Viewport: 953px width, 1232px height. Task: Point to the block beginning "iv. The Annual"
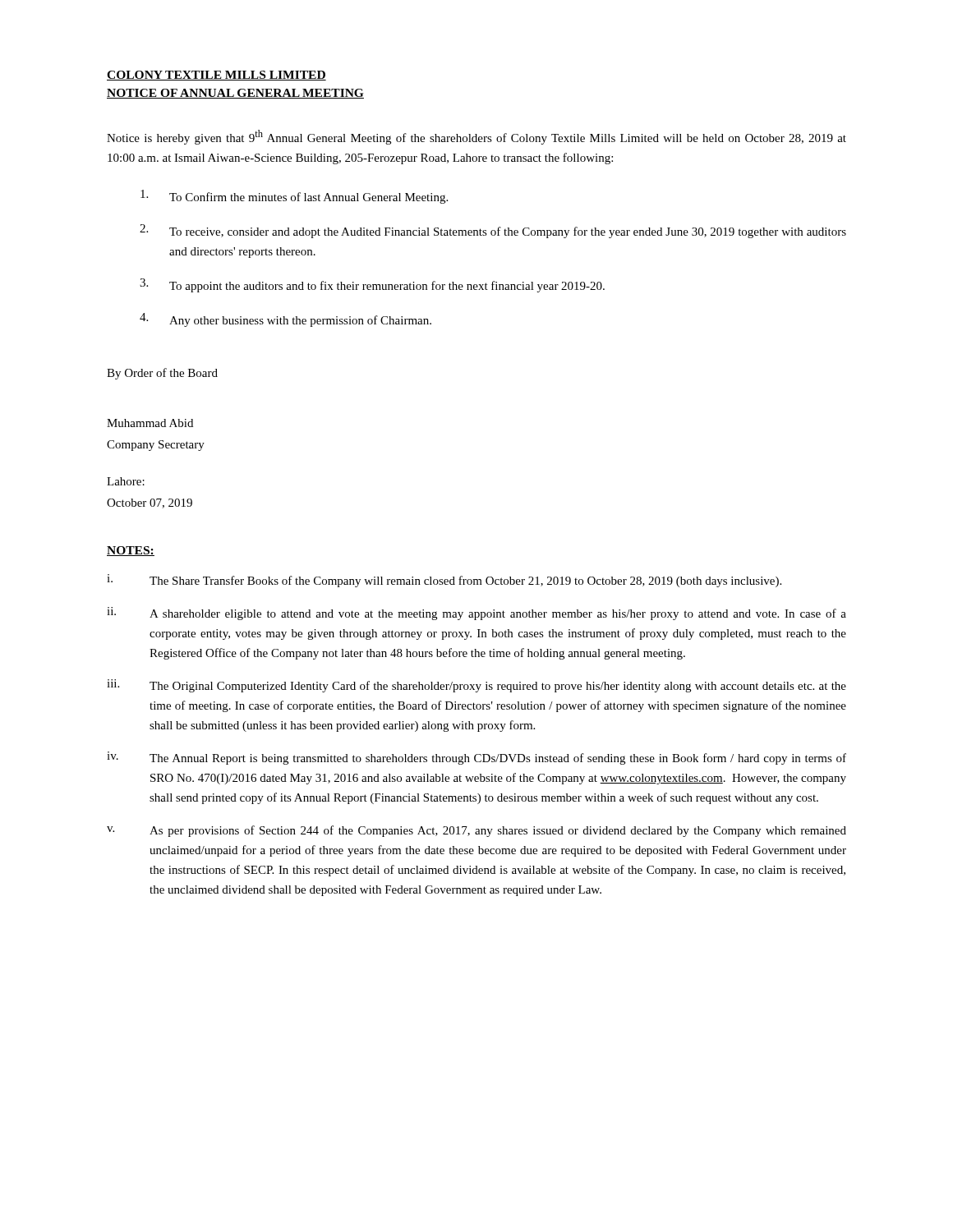pos(476,778)
